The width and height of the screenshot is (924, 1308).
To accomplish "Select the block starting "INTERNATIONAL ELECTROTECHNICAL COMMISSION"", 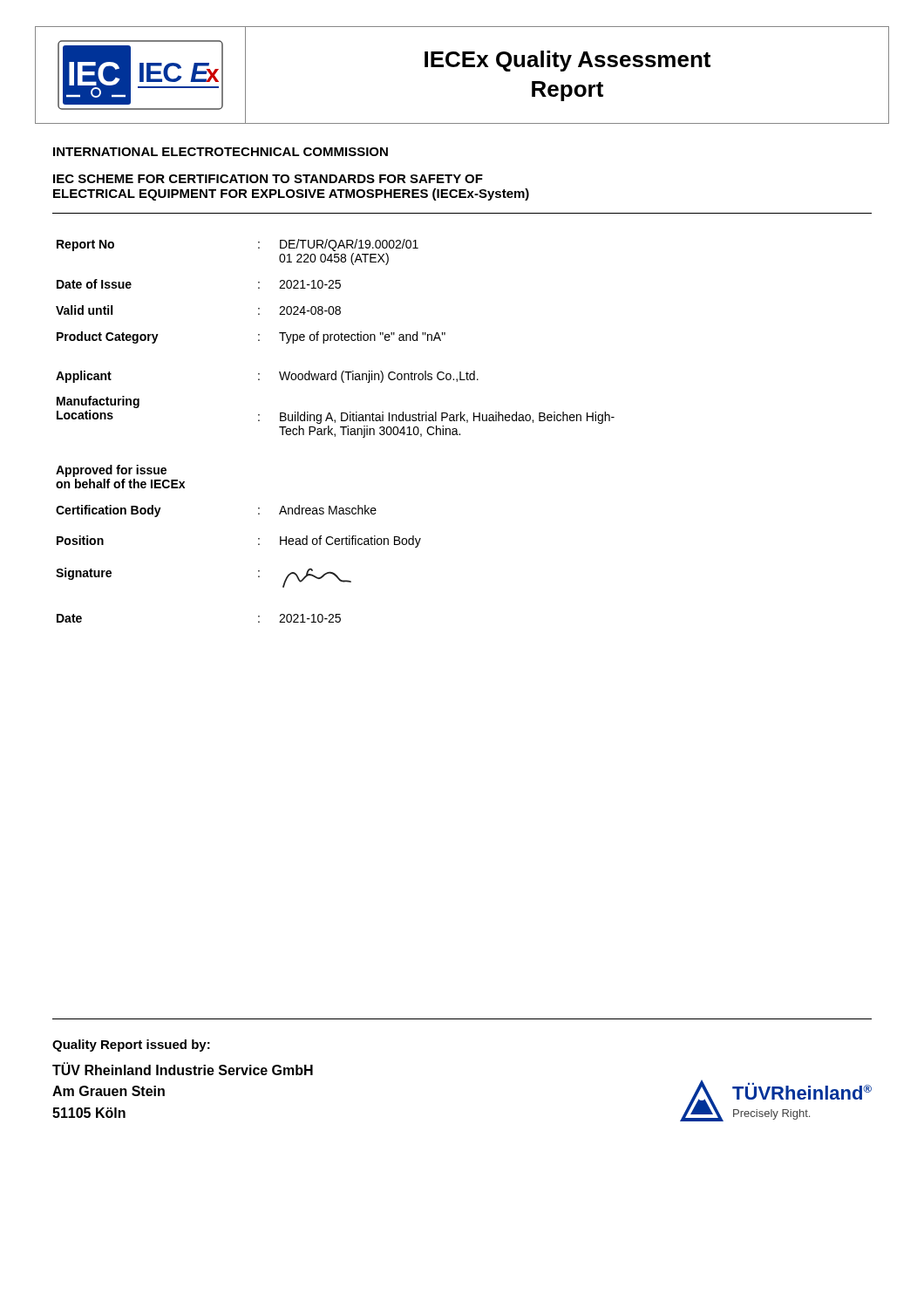I will pyautogui.click(x=220, y=151).
